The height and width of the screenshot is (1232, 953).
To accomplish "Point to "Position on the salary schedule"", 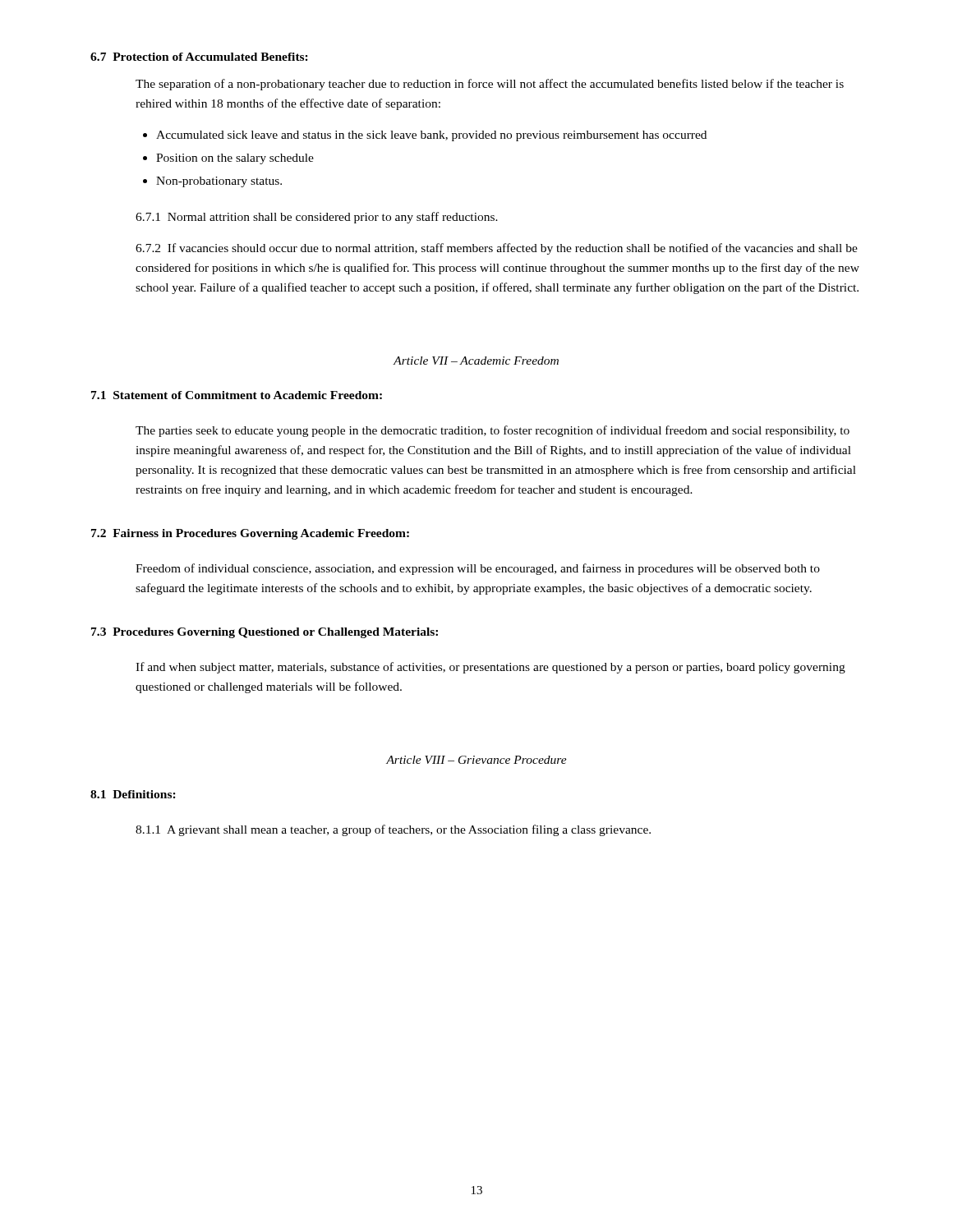I will click(x=235, y=157).
